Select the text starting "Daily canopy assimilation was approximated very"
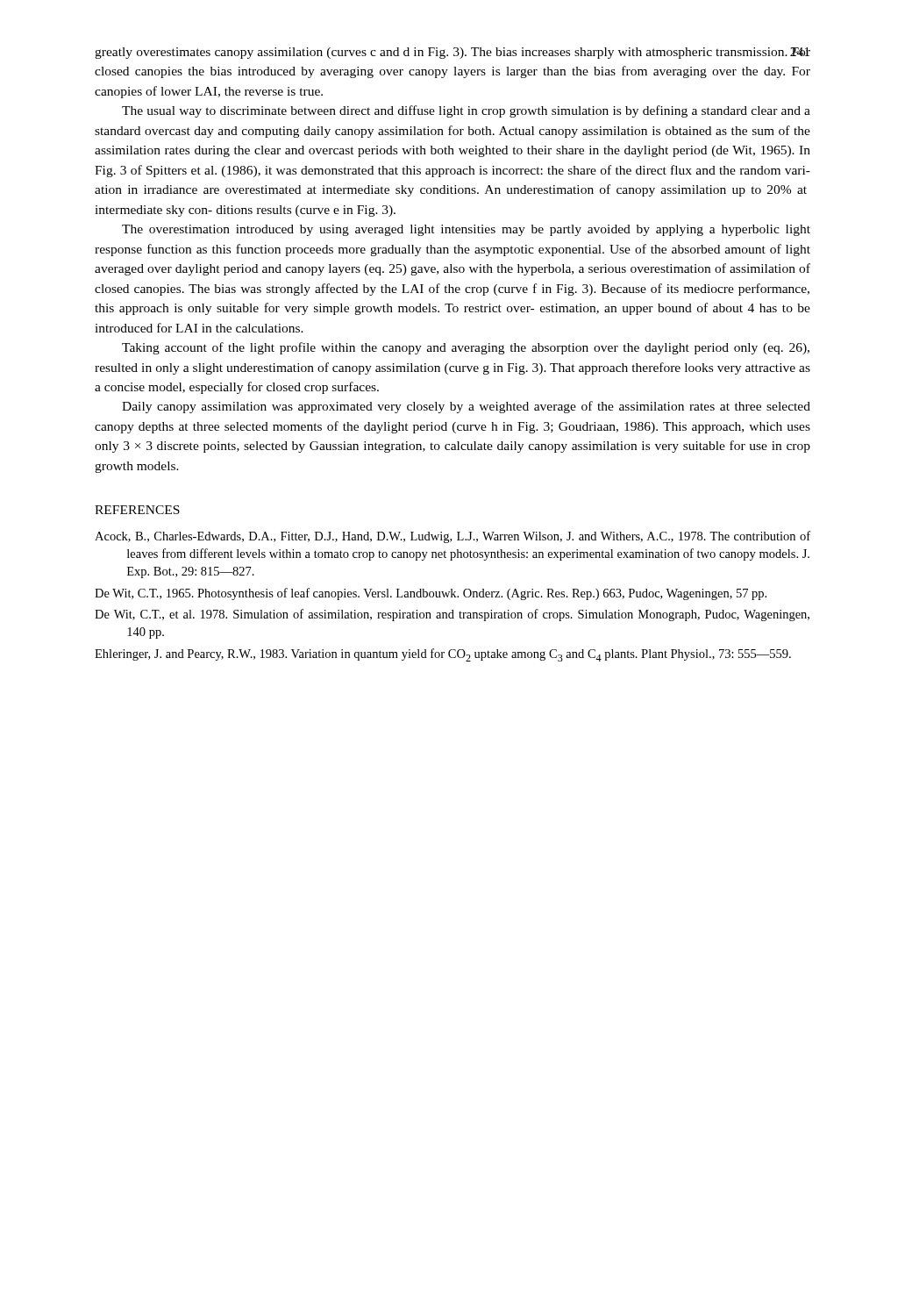 [452, 436]
